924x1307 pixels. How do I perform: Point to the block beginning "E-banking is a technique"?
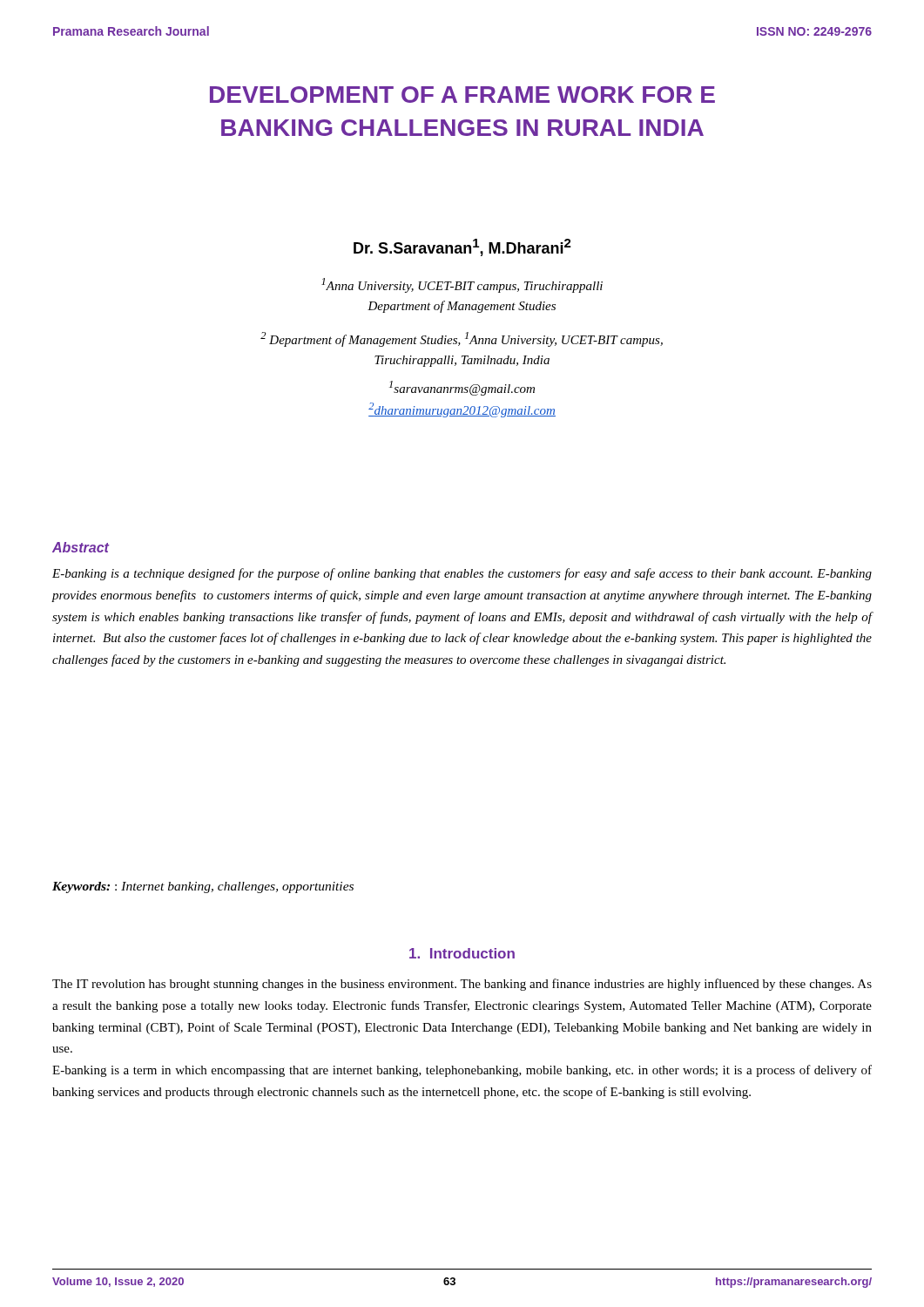(462, 616)
